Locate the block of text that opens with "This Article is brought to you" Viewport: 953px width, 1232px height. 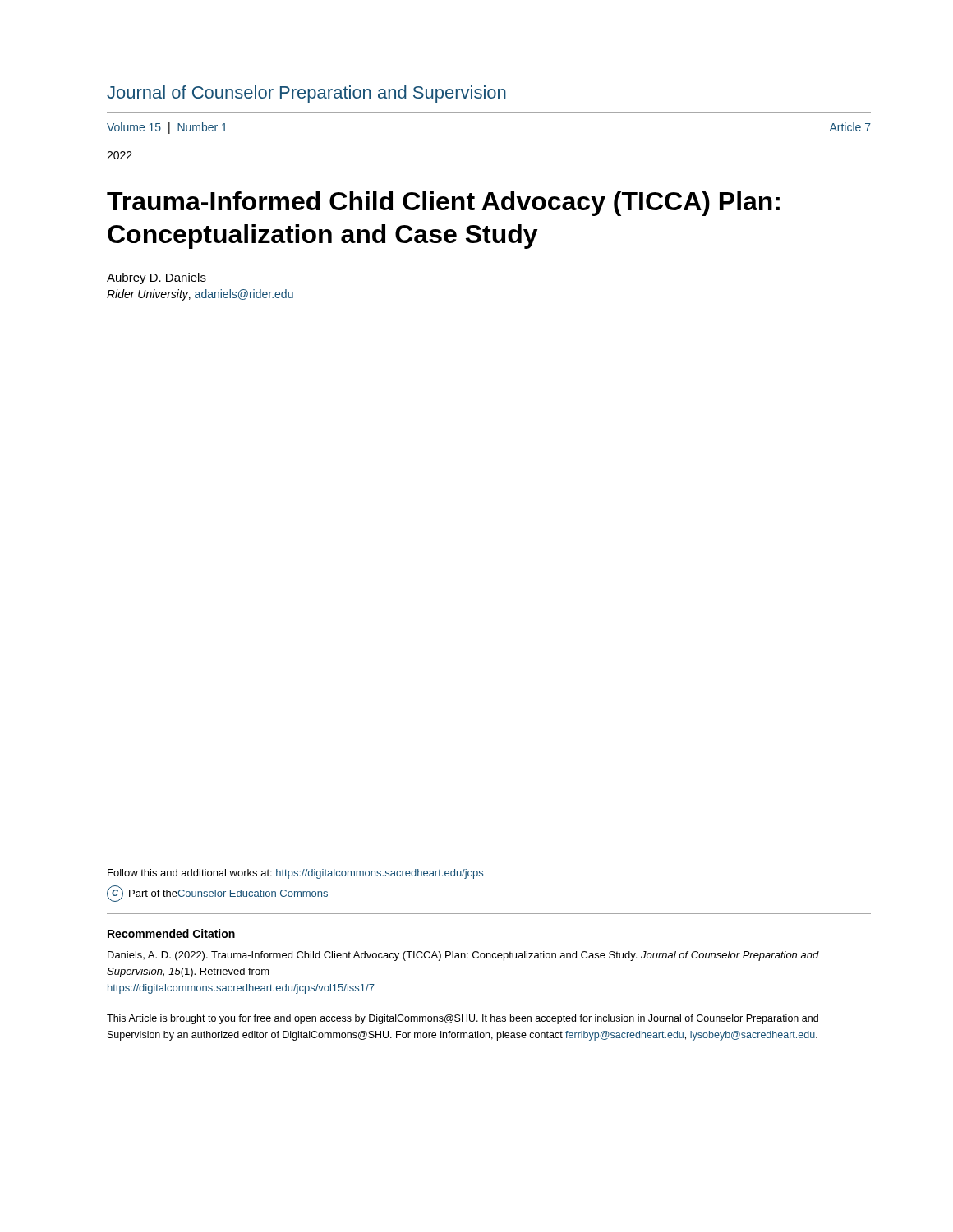[463, 1027]
